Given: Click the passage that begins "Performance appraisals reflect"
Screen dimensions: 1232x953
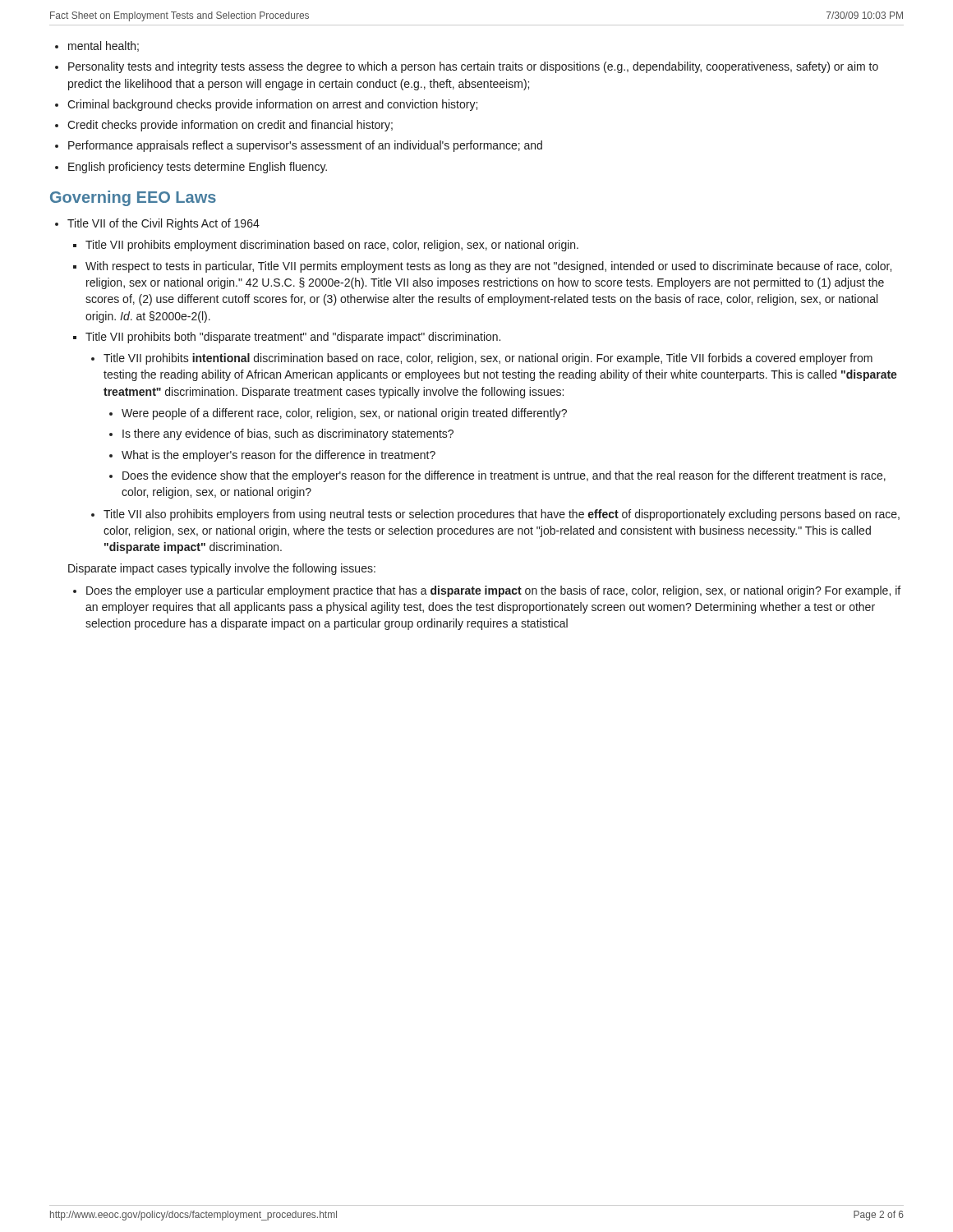Looking at the screenshot, I should (x=305, y=146).
